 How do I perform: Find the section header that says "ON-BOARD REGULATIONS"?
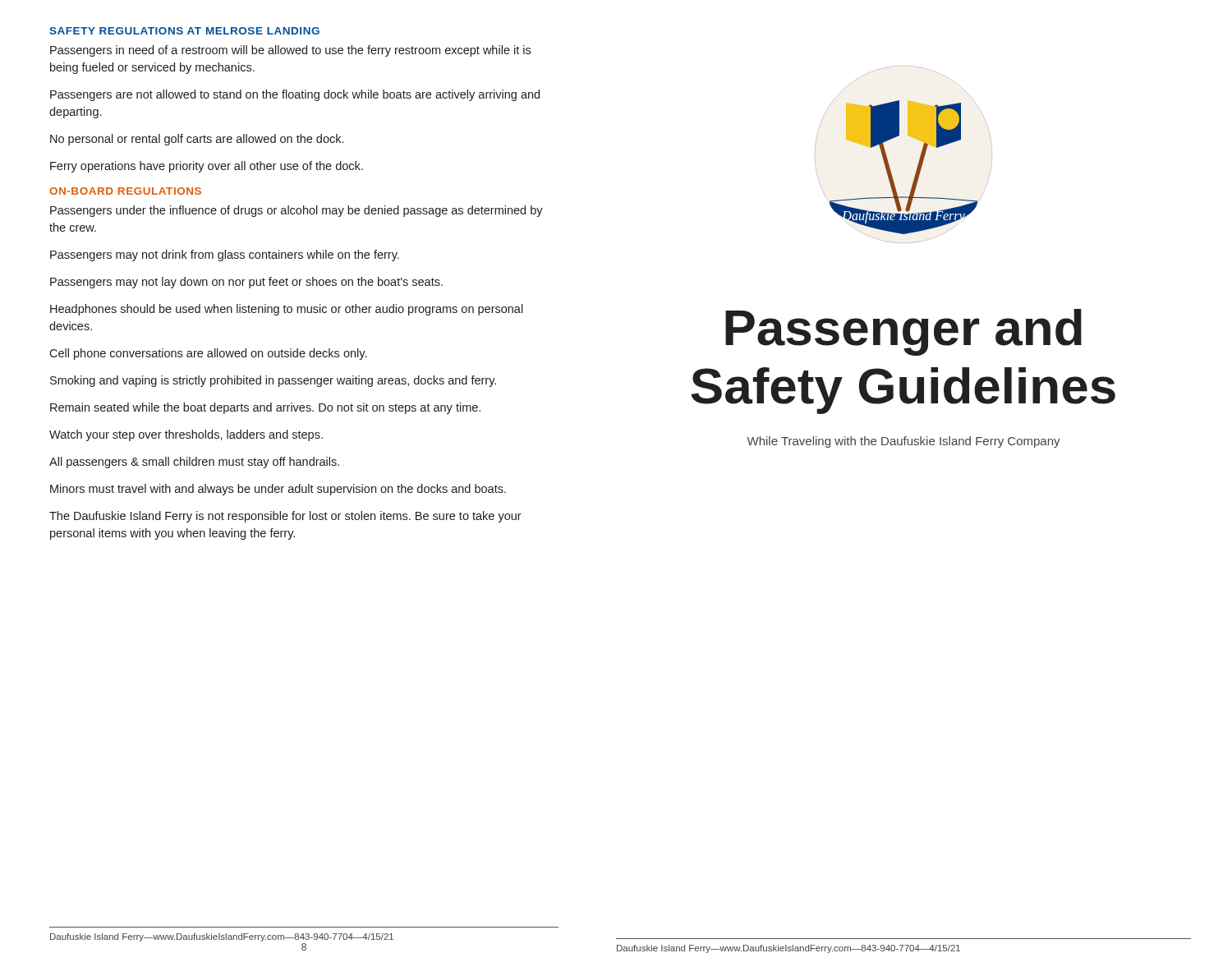tap(126, 191)
